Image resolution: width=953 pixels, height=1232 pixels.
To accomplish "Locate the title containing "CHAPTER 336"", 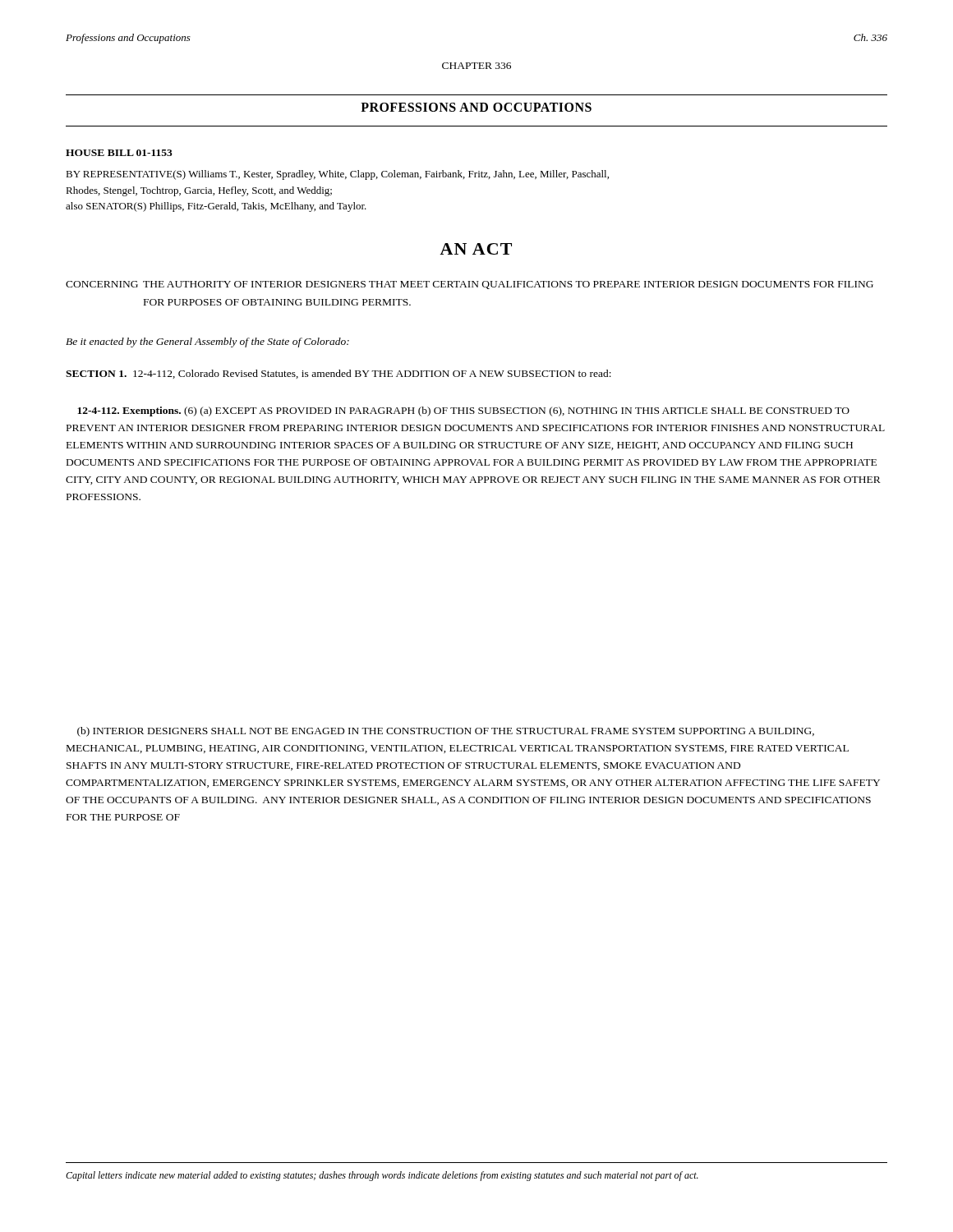I will point(476,65).
